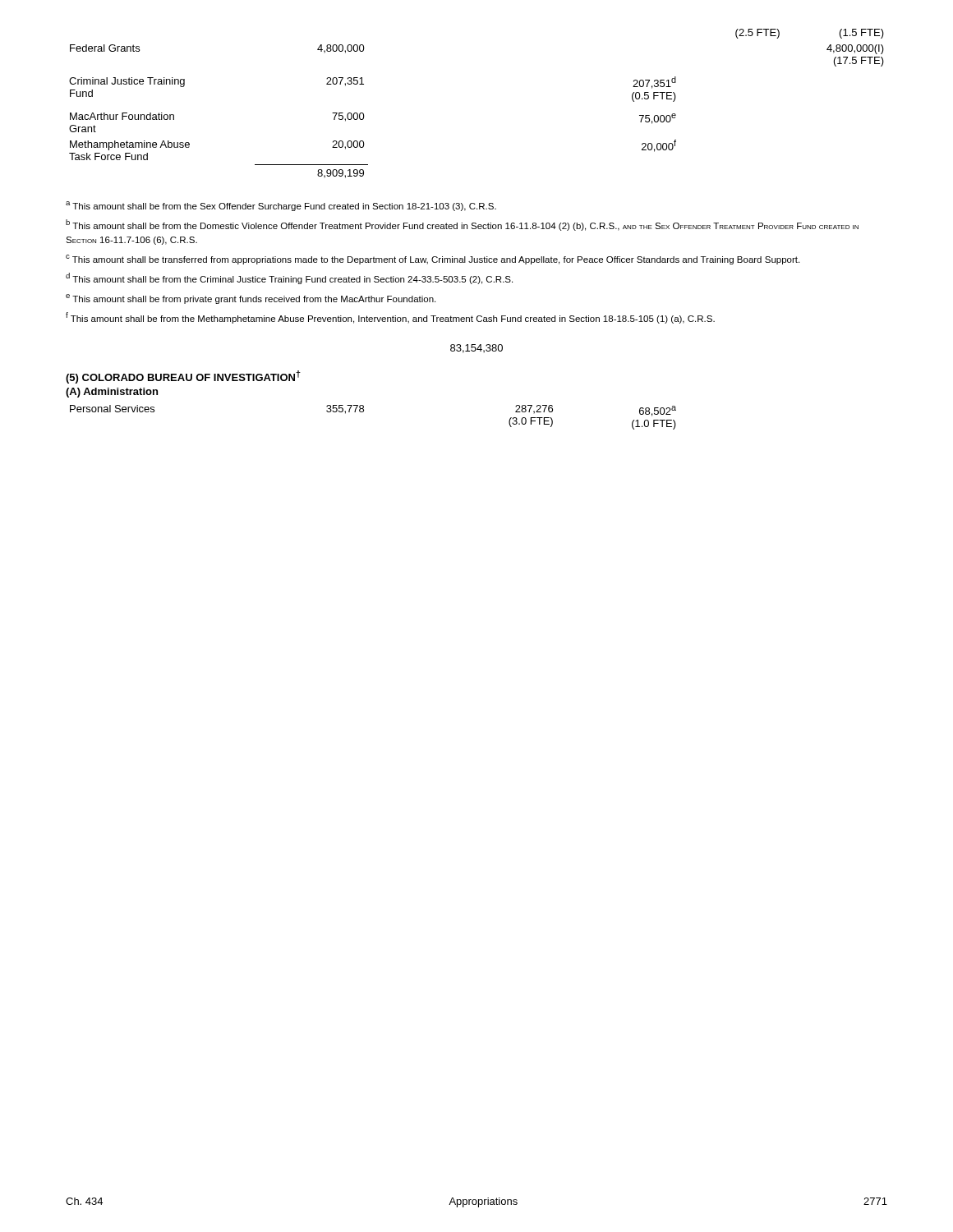The image size is (953, 1232).
Task: Locate the table with the text "68,502 a (1.0 FTE)"
Action: click(x=476, y=416)
